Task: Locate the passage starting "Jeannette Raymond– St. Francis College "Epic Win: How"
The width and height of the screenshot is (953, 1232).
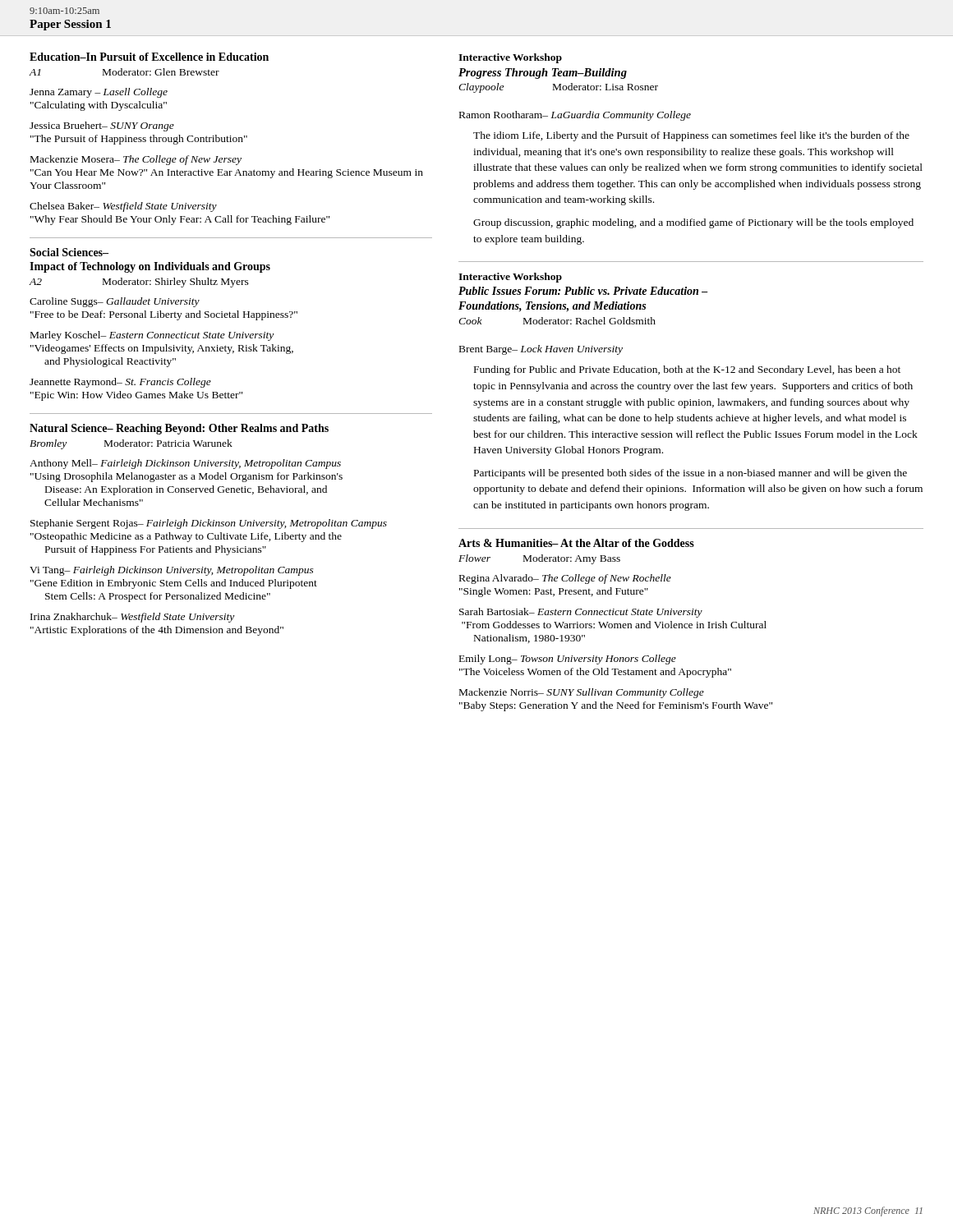Action: pyautogui.click(x=231, y=389)
